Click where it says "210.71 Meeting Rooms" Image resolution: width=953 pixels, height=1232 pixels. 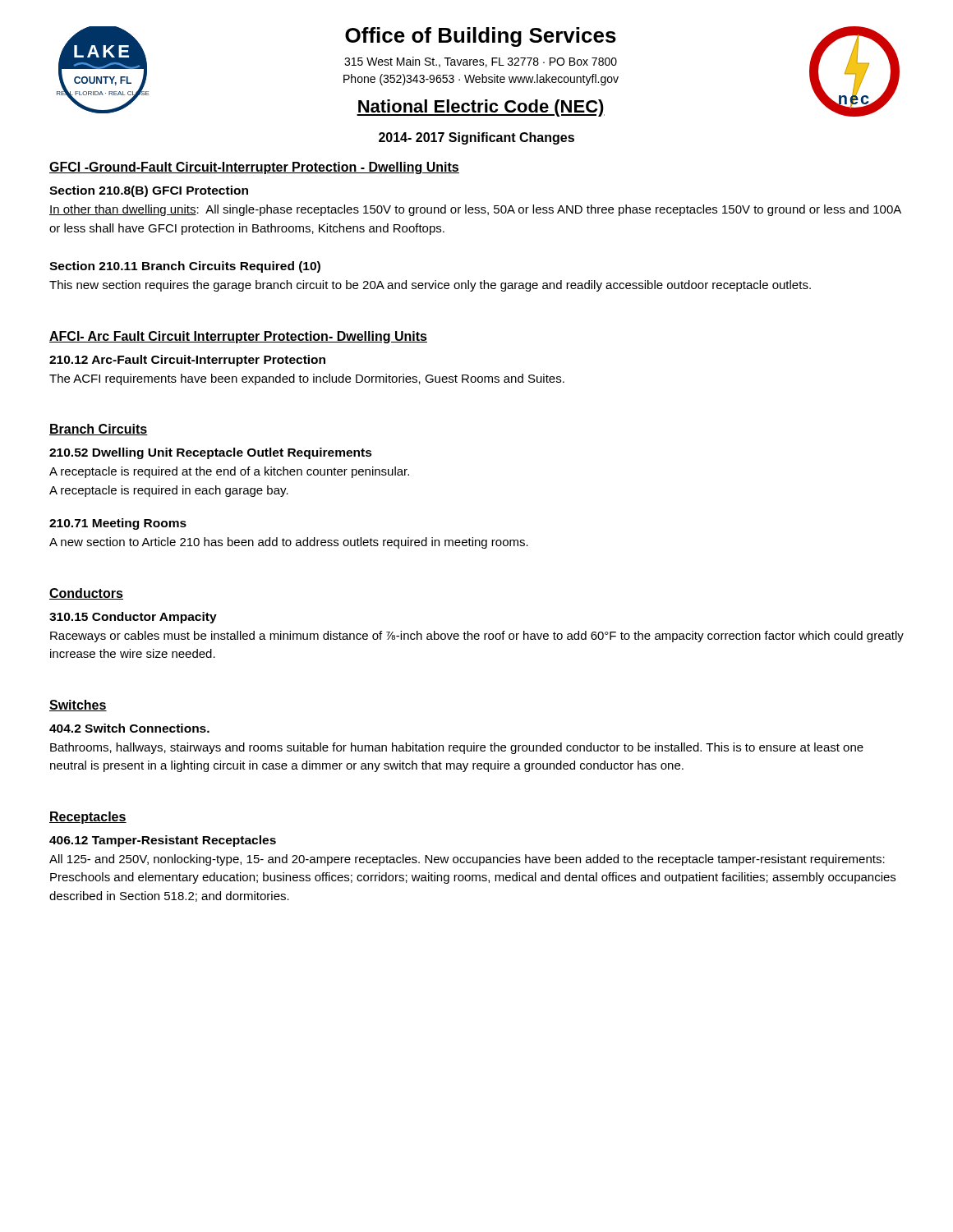coord(118,523)
